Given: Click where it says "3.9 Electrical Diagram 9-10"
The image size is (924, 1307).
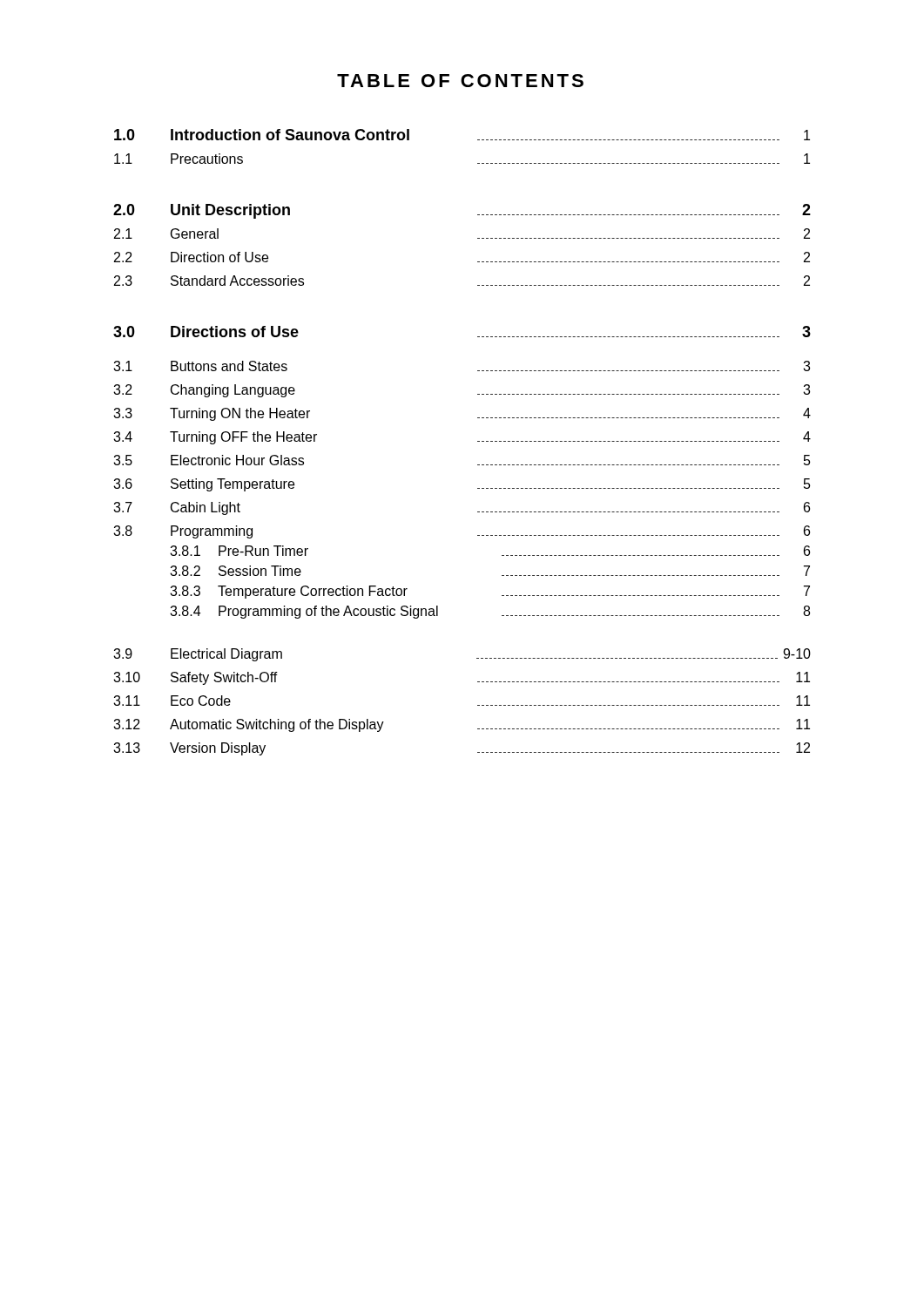Looking at the screenshot, I should pos(221,655).
